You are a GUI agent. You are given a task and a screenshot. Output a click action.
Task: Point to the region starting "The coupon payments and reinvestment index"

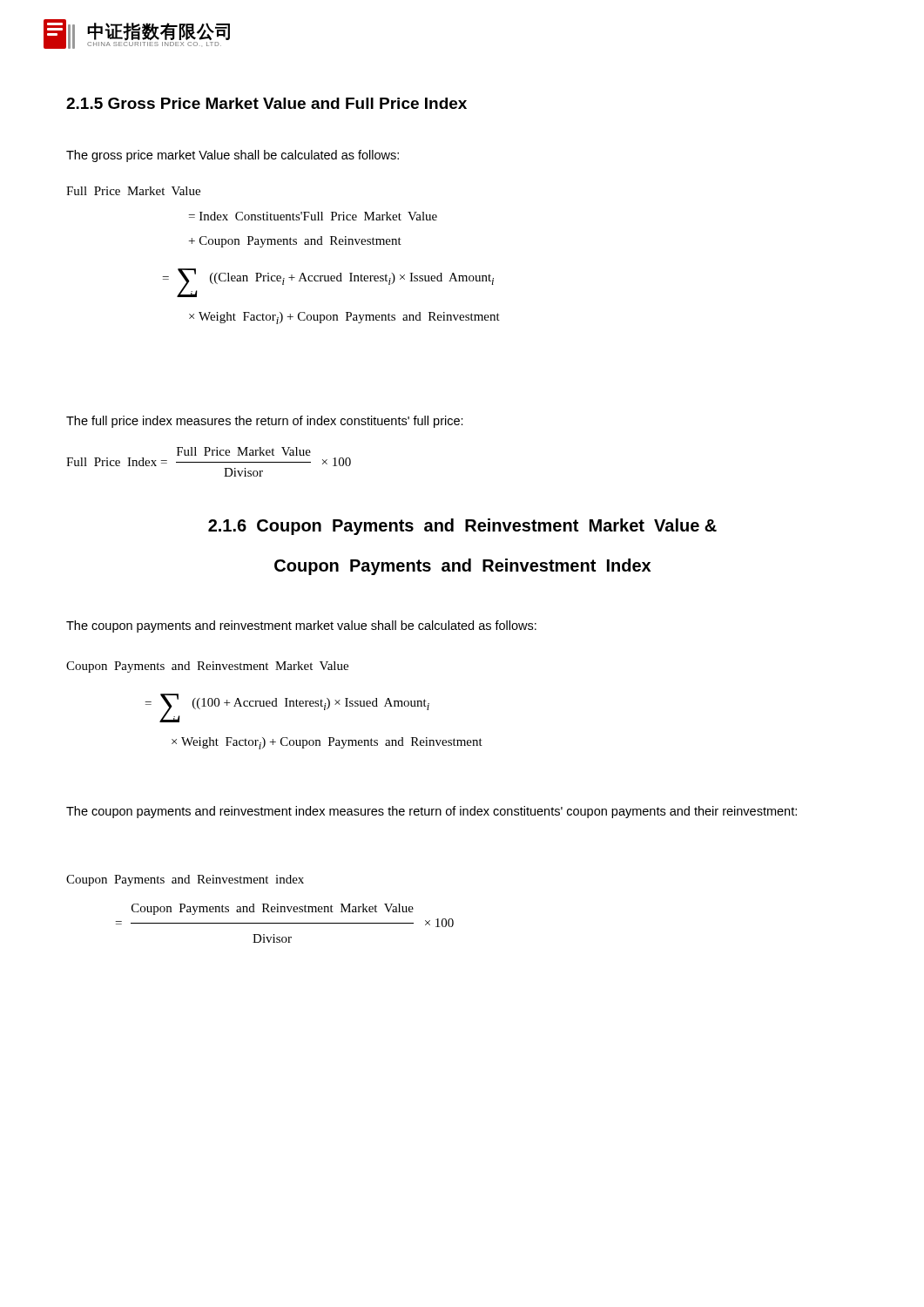pos(432,811)
